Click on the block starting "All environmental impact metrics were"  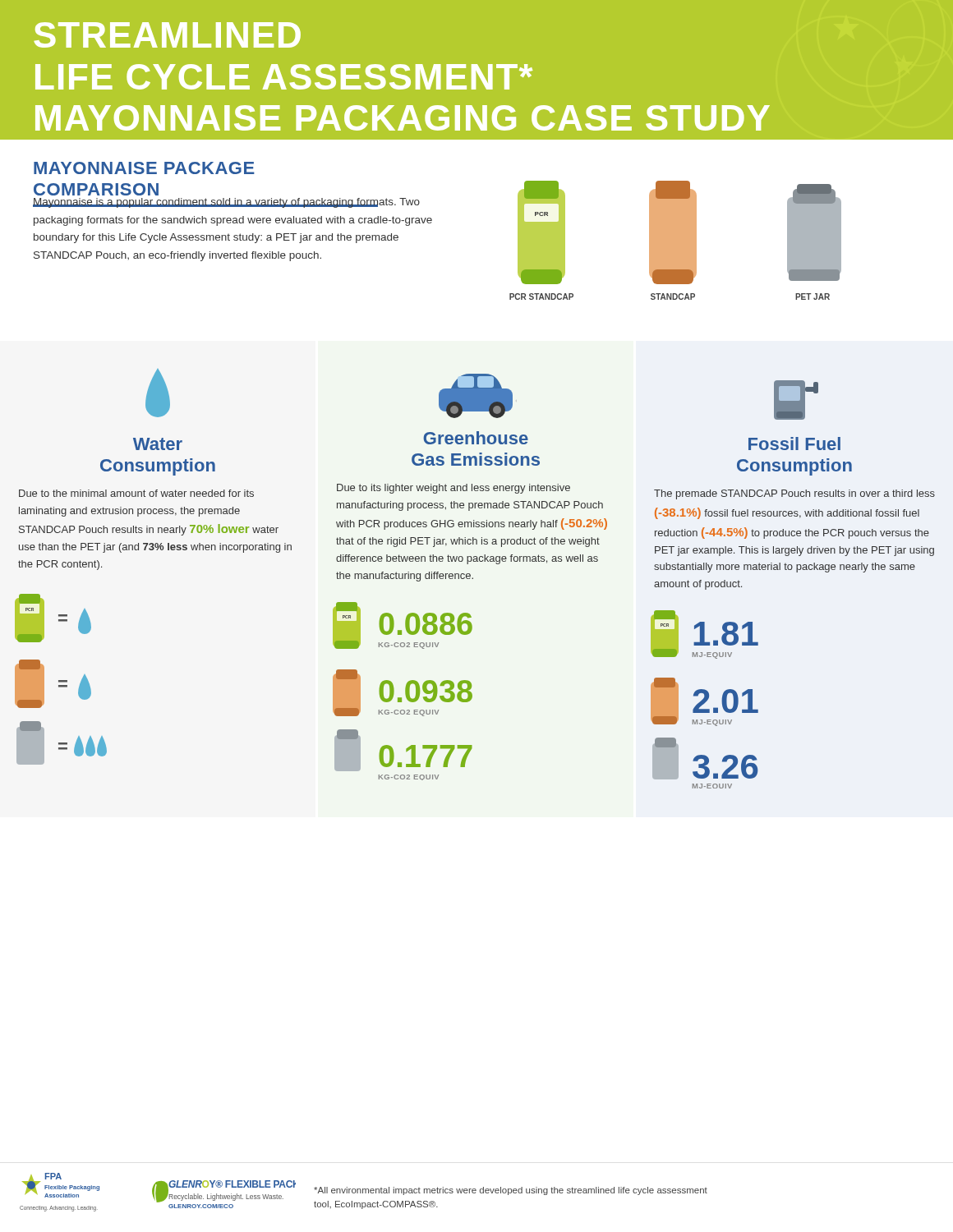pos(510,1197)
